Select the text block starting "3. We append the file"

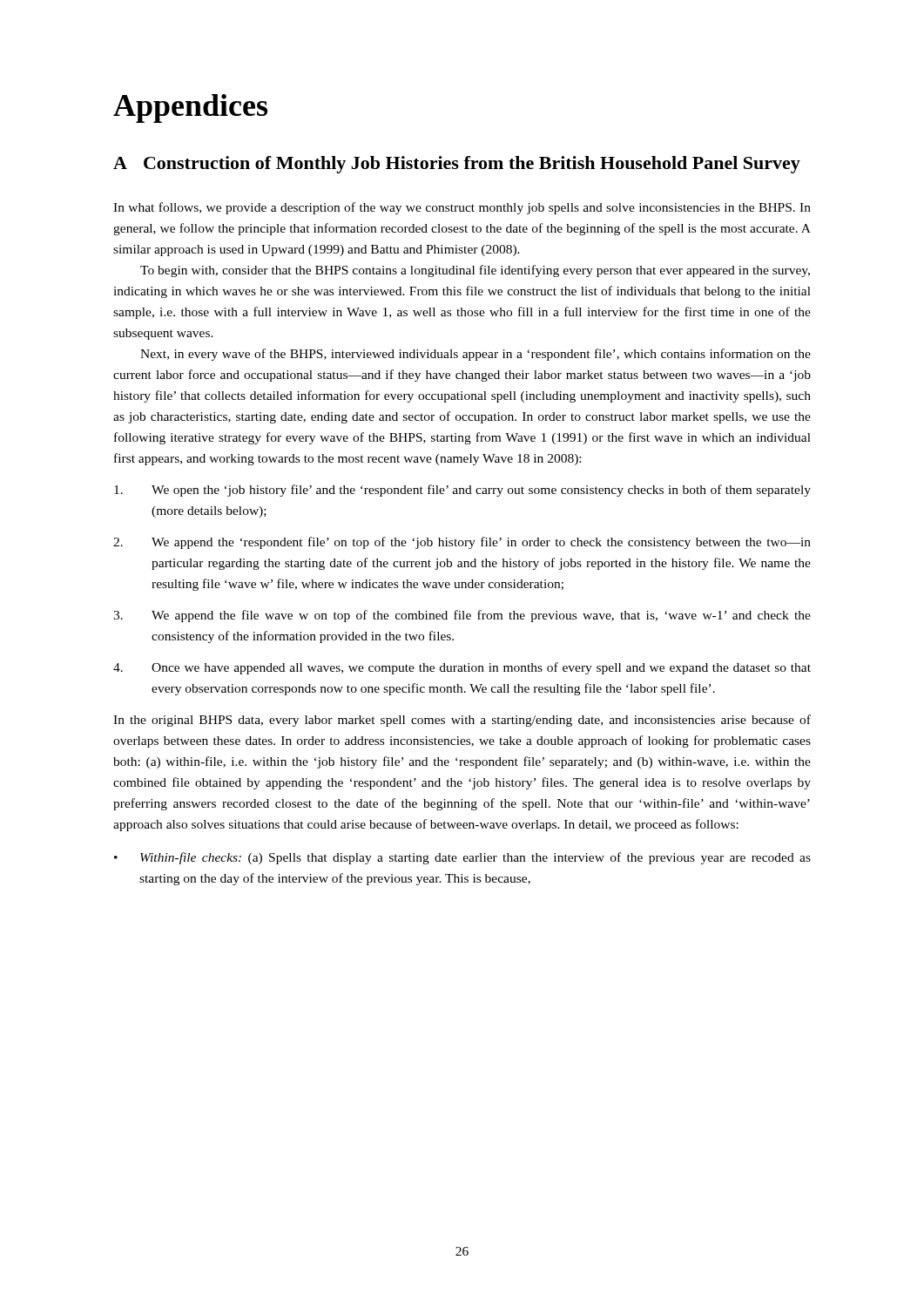coord(462,626)
